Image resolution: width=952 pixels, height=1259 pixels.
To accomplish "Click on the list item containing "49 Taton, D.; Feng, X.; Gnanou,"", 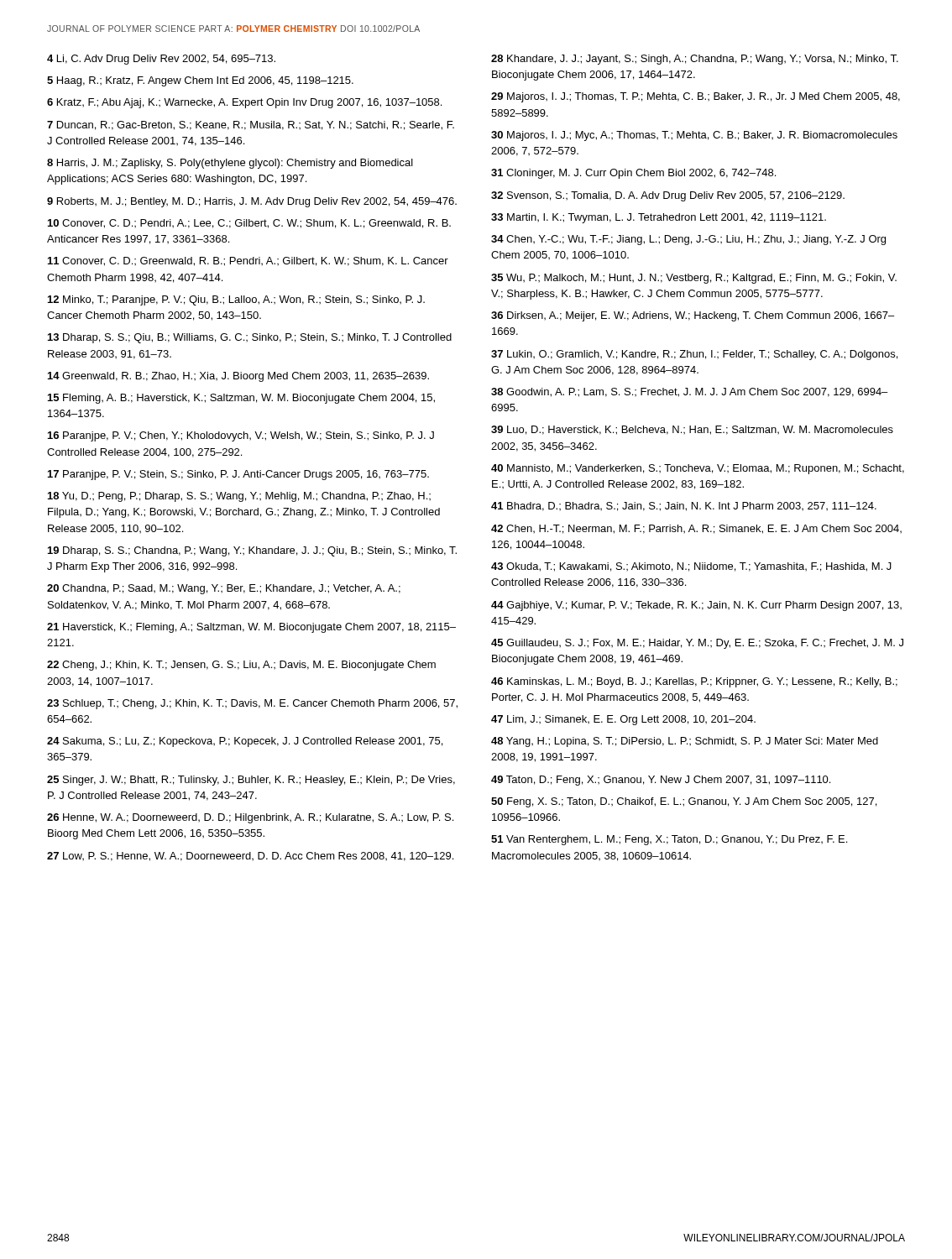I will [x=661, y=779].
